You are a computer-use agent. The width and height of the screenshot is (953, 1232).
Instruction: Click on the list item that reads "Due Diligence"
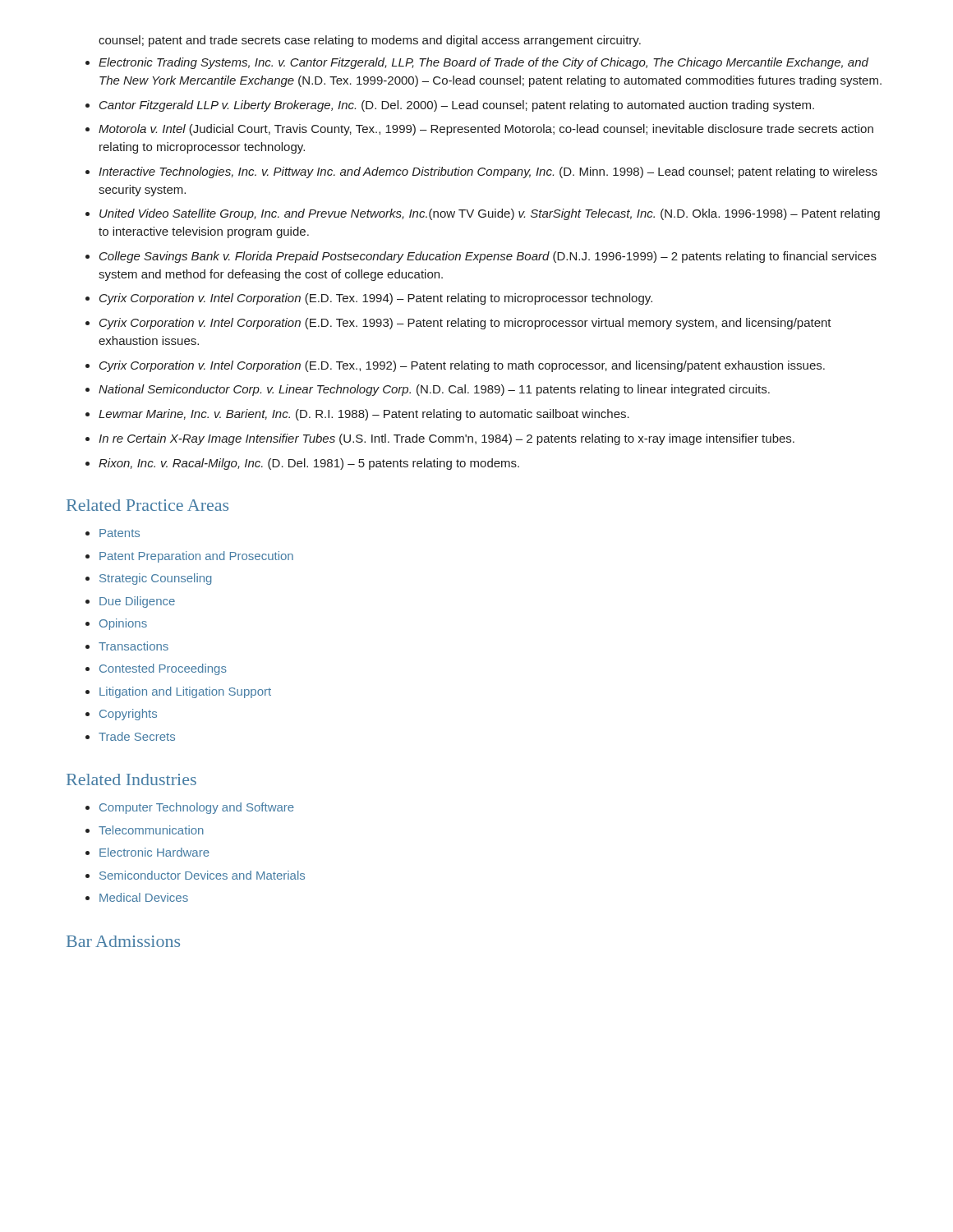pyautogui.click(x=137, y=601)
